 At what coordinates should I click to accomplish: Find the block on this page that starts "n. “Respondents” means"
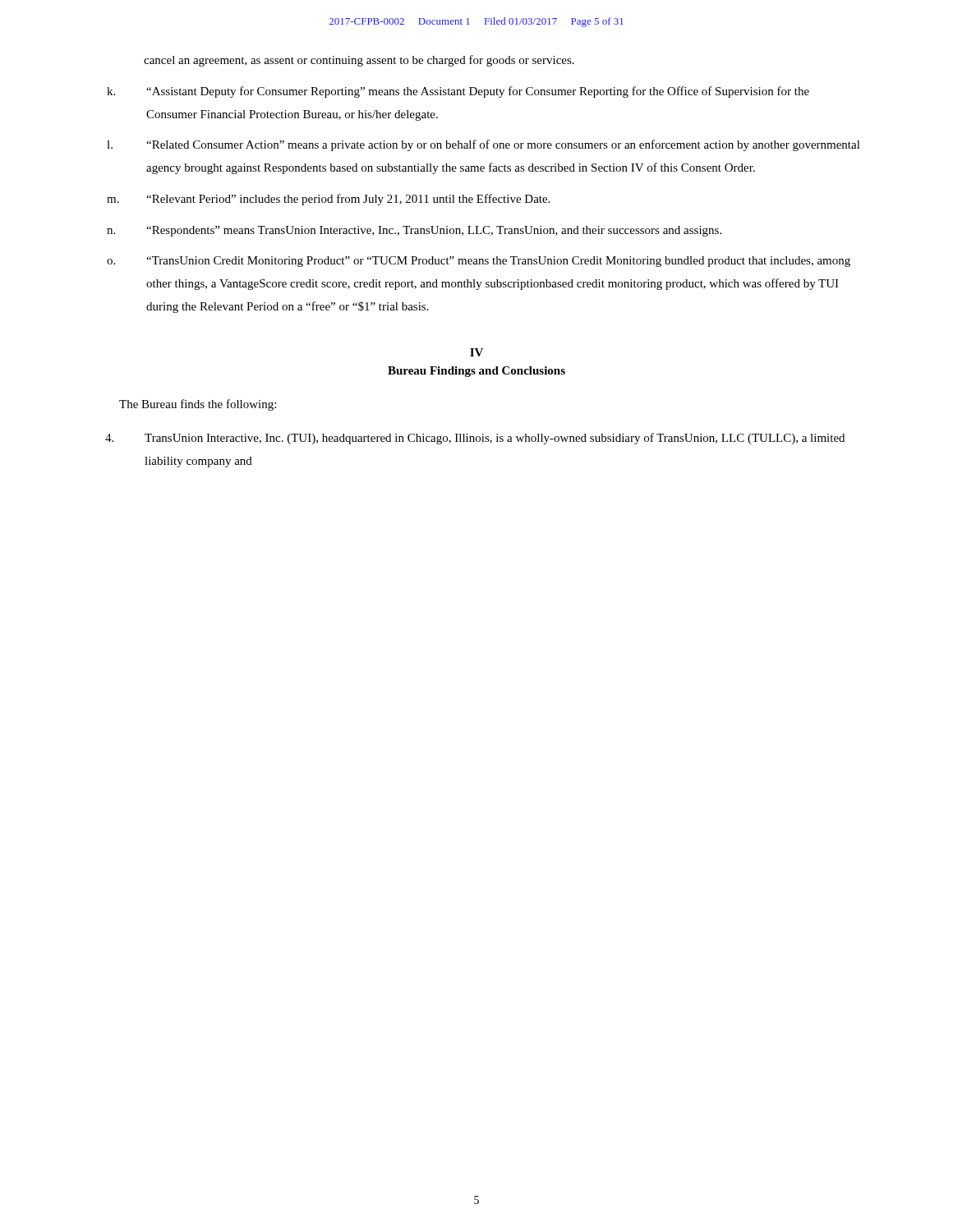tap(485, 230)
